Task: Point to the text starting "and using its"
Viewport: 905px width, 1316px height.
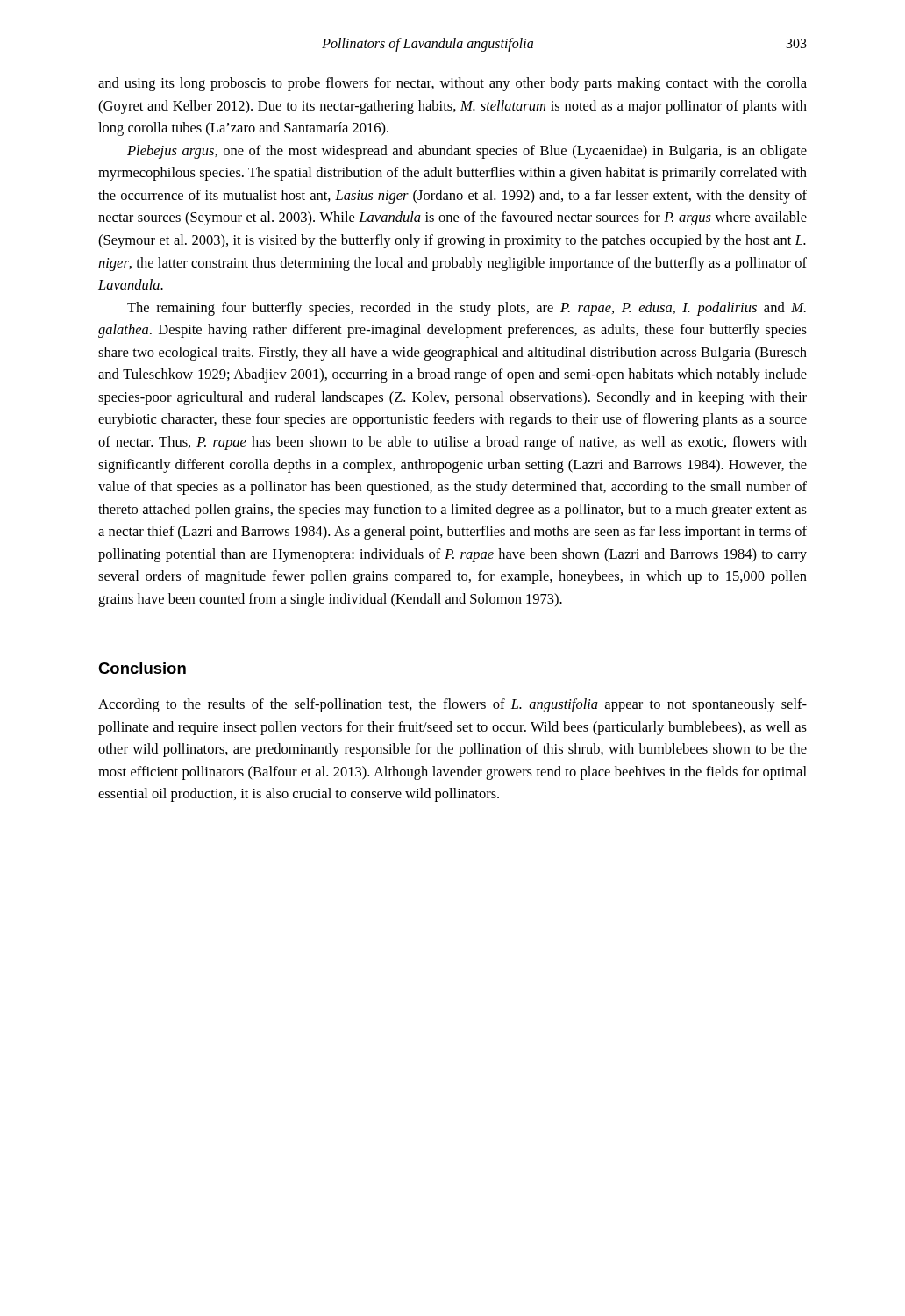Action: pos(452,106)
